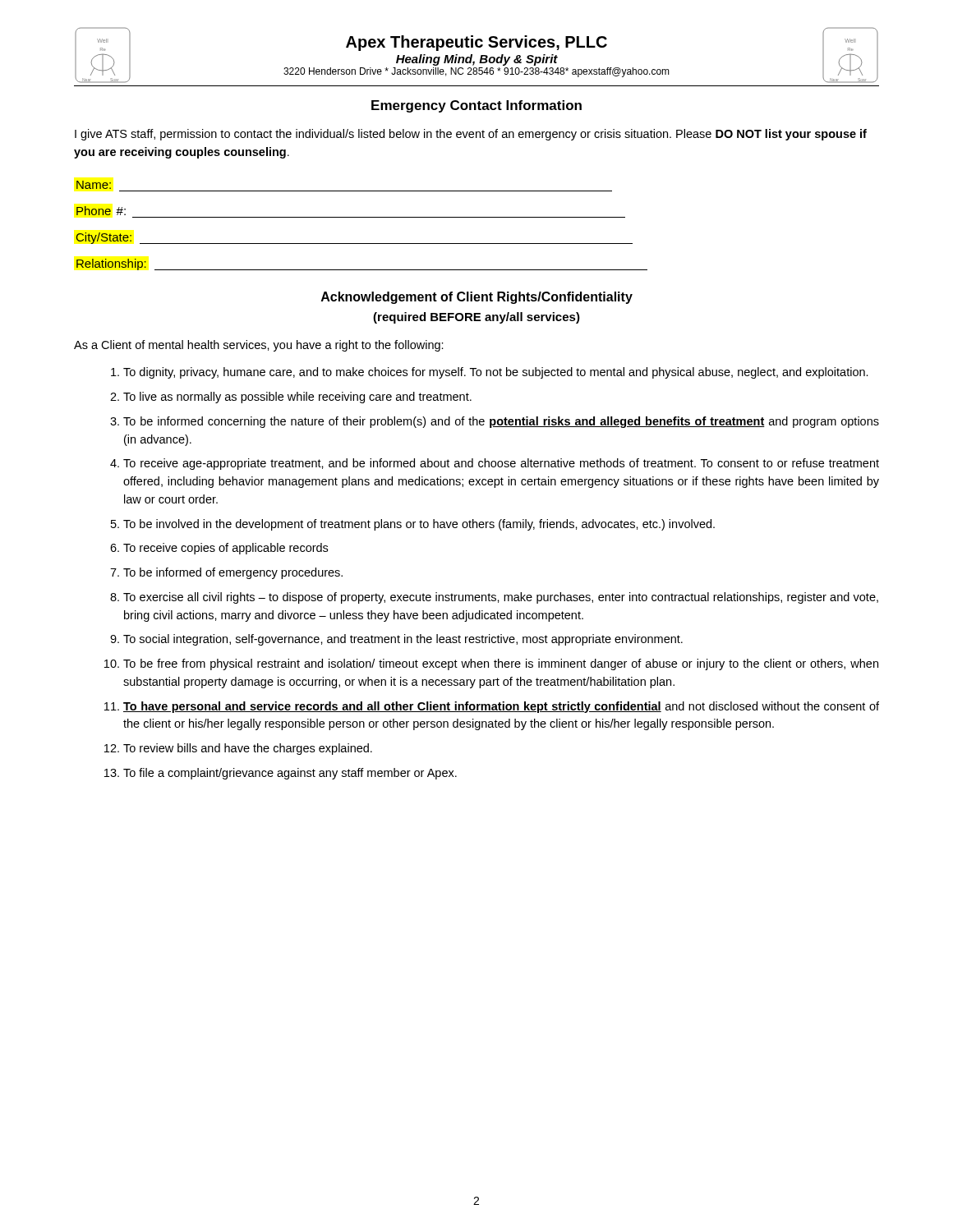Where is the passage that starts "To receive copies of"?
The image size is (953, 1232).
[x=226, y=548]
